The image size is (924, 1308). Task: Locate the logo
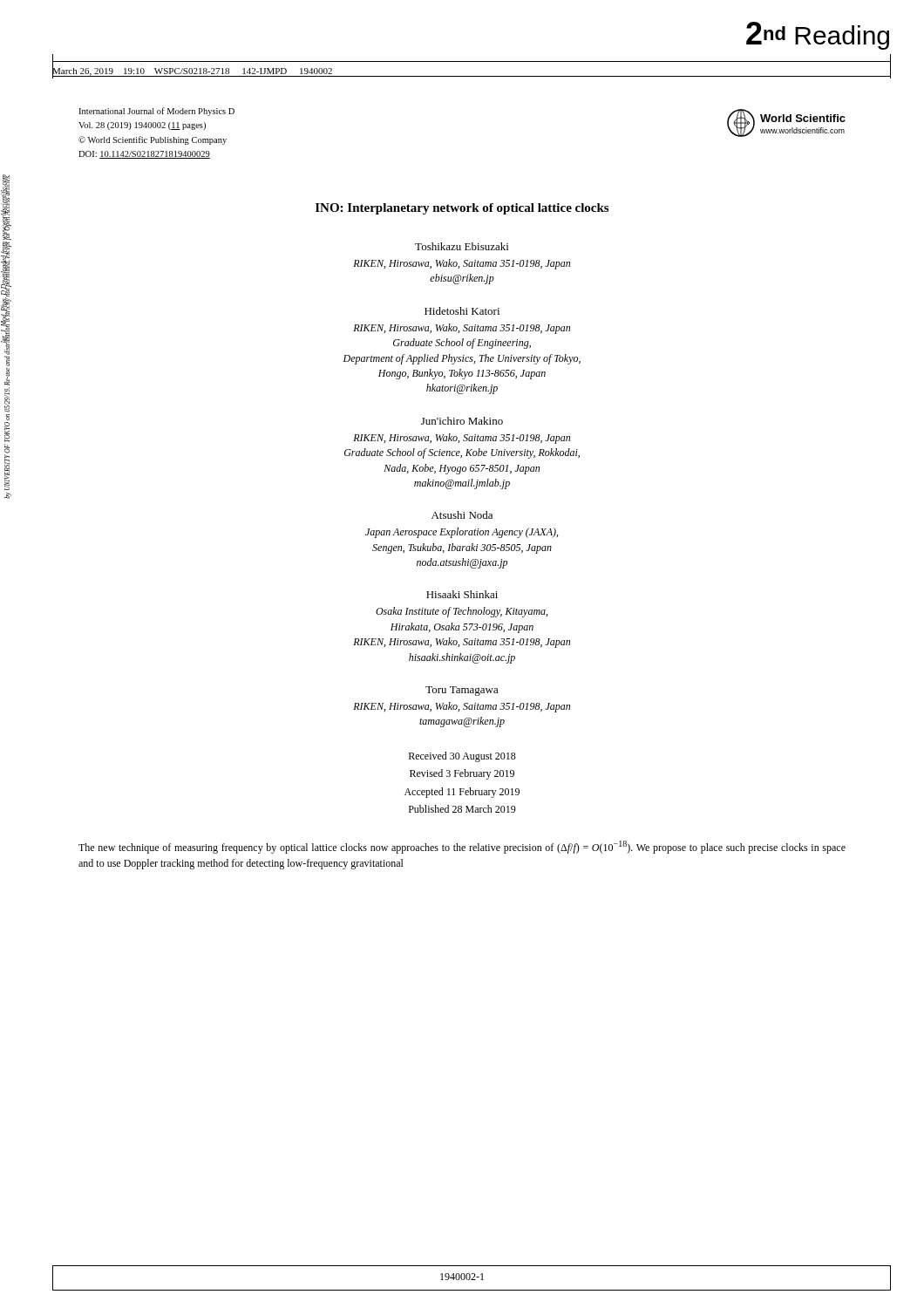click(x=786, y=123)
